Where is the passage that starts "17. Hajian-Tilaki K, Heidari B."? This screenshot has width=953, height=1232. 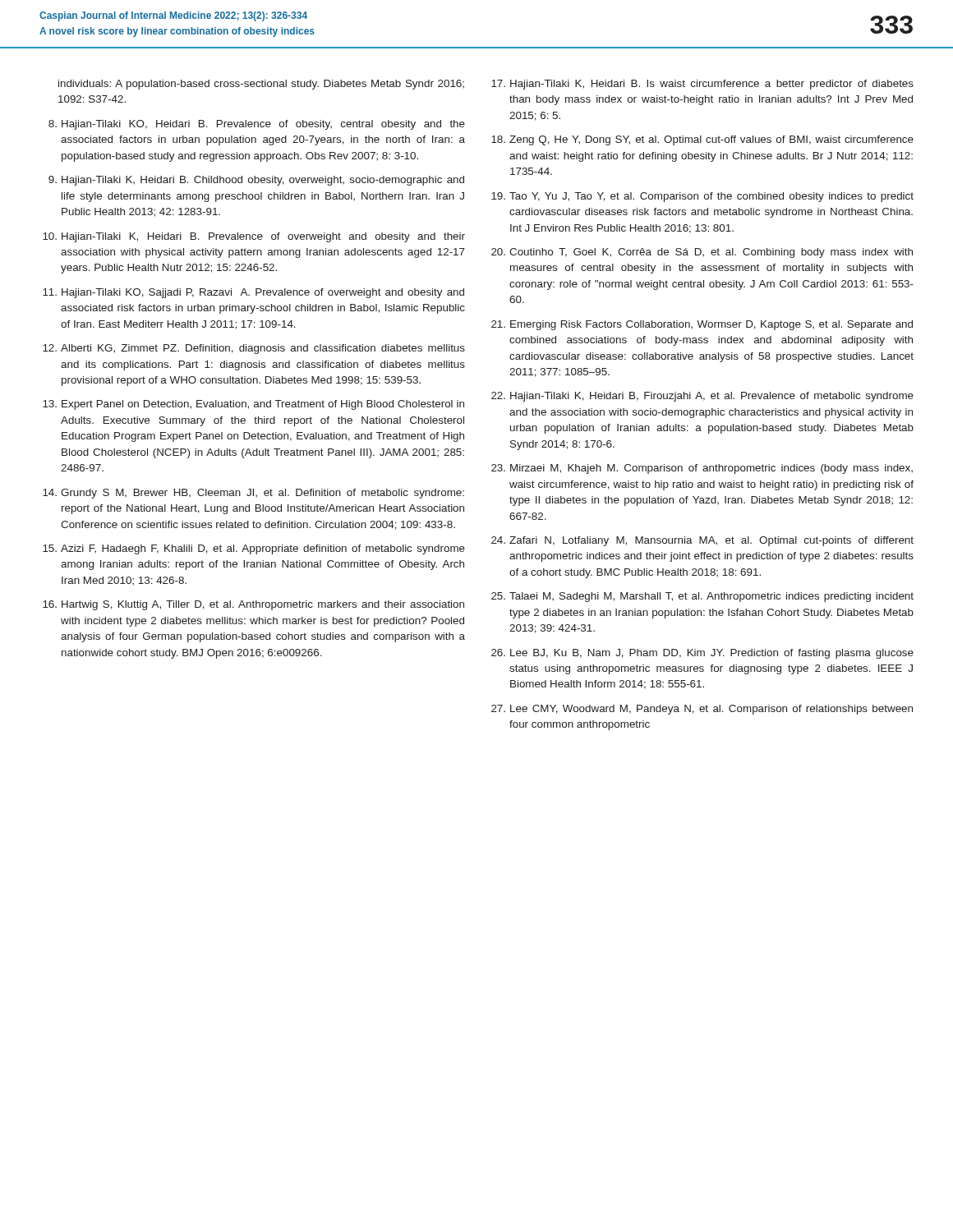pyautogui.click(x=701, y=99)
